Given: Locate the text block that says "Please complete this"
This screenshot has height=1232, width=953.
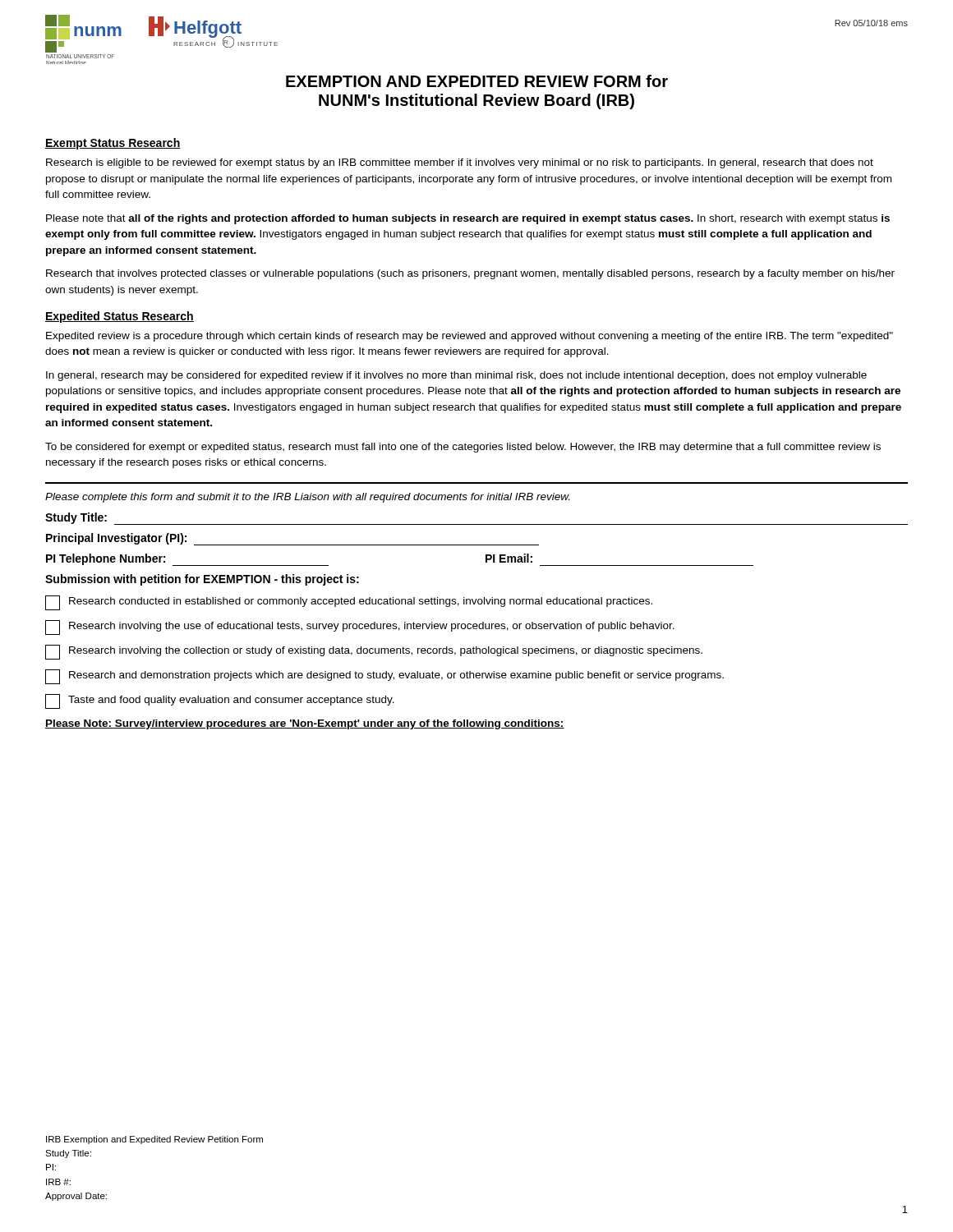Looking at the screenshot, I should [308, 496].
